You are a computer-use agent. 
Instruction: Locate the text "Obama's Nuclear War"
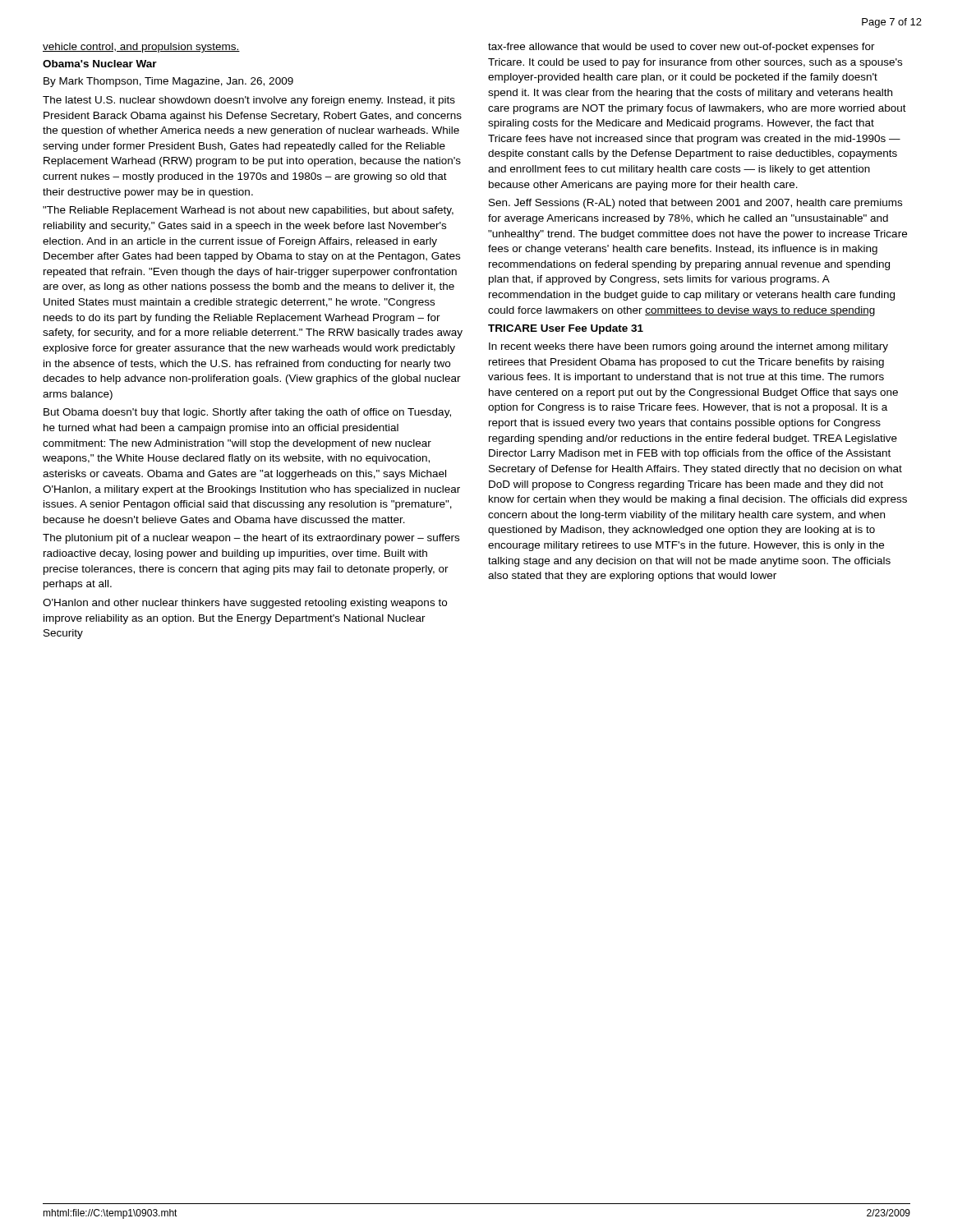click(x=100, y=63)
